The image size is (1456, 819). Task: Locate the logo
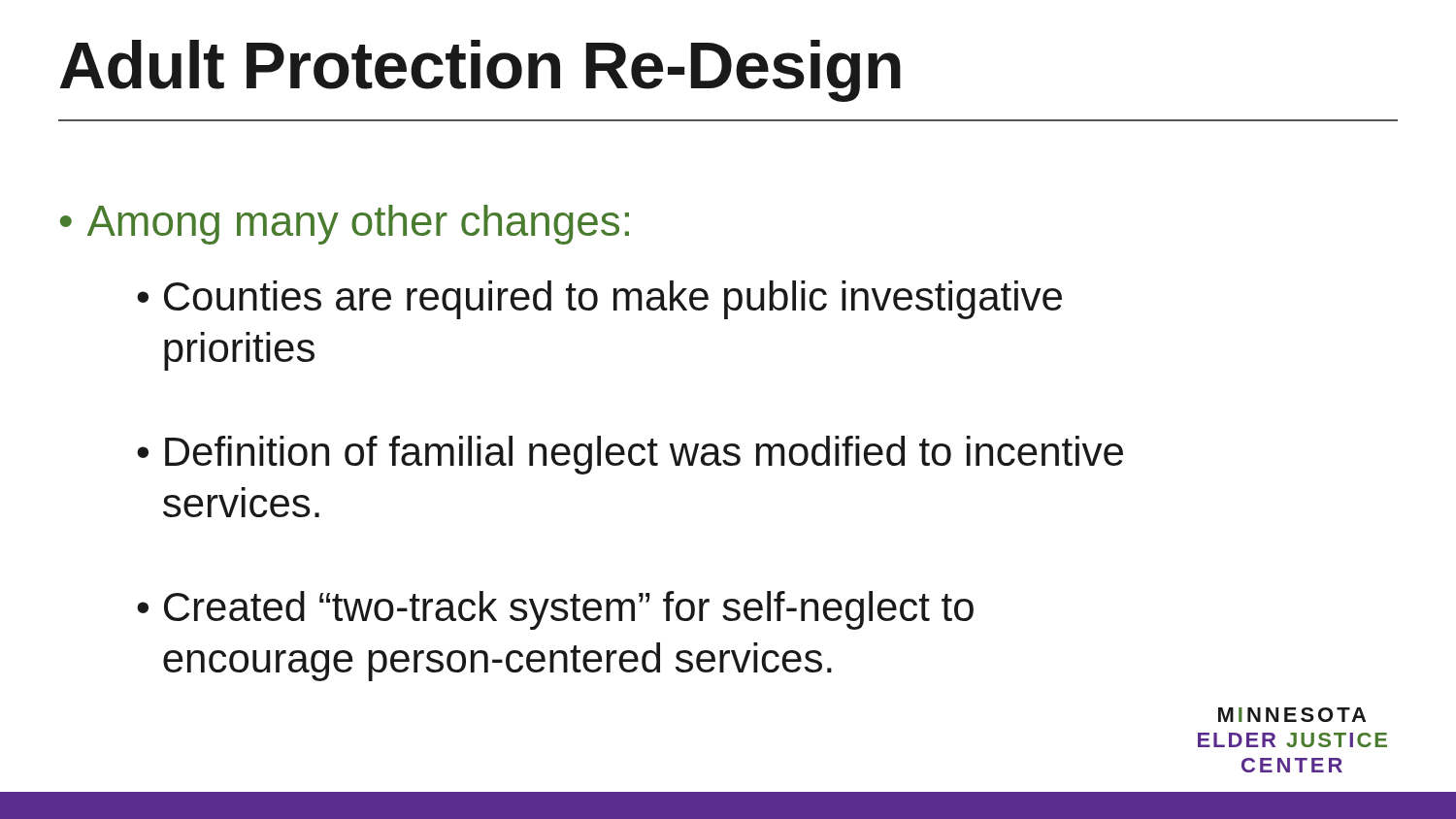coord(1293,740)
